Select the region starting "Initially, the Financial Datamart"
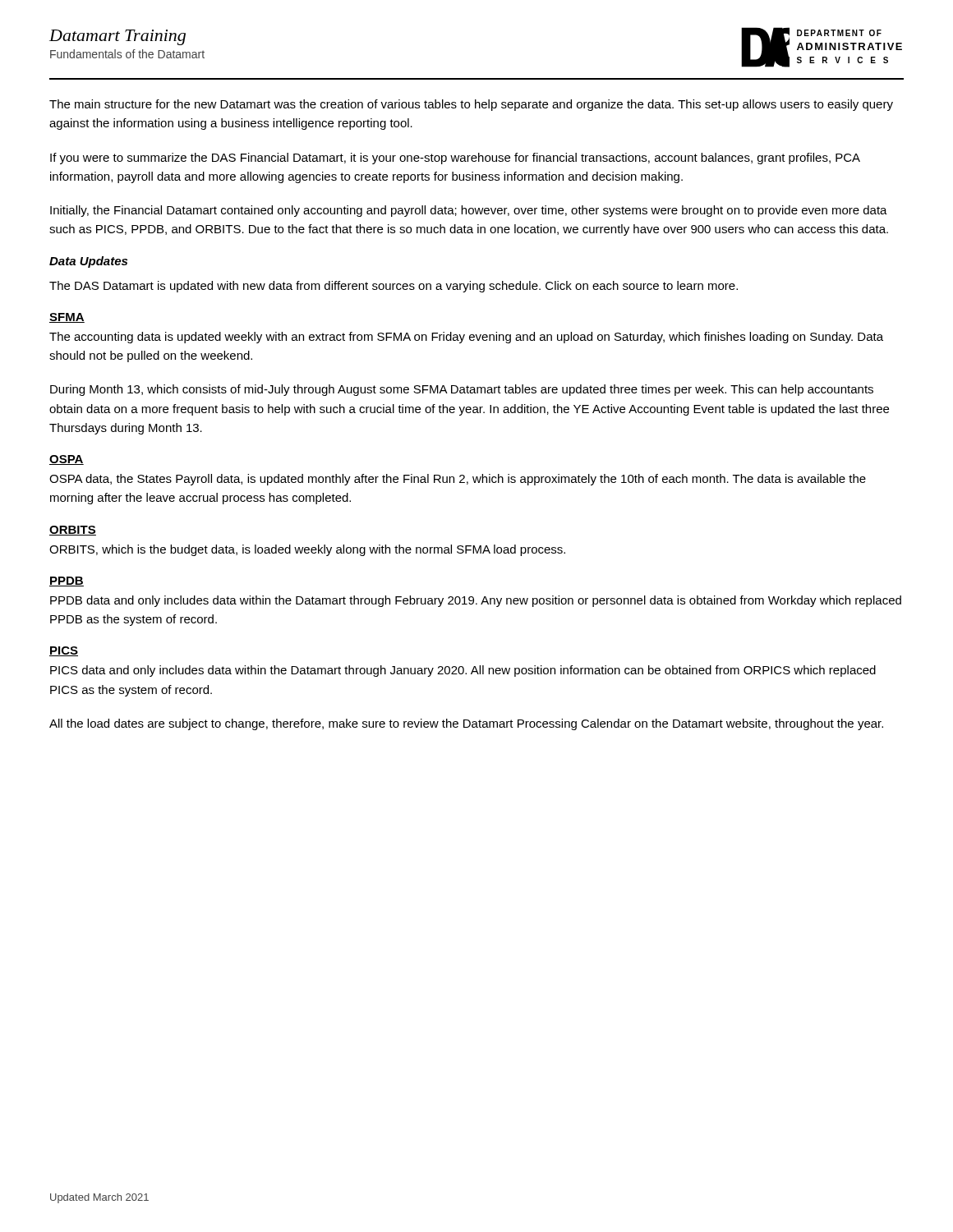The width and height of the screenshot is (953, 1232). click(469, 219)
